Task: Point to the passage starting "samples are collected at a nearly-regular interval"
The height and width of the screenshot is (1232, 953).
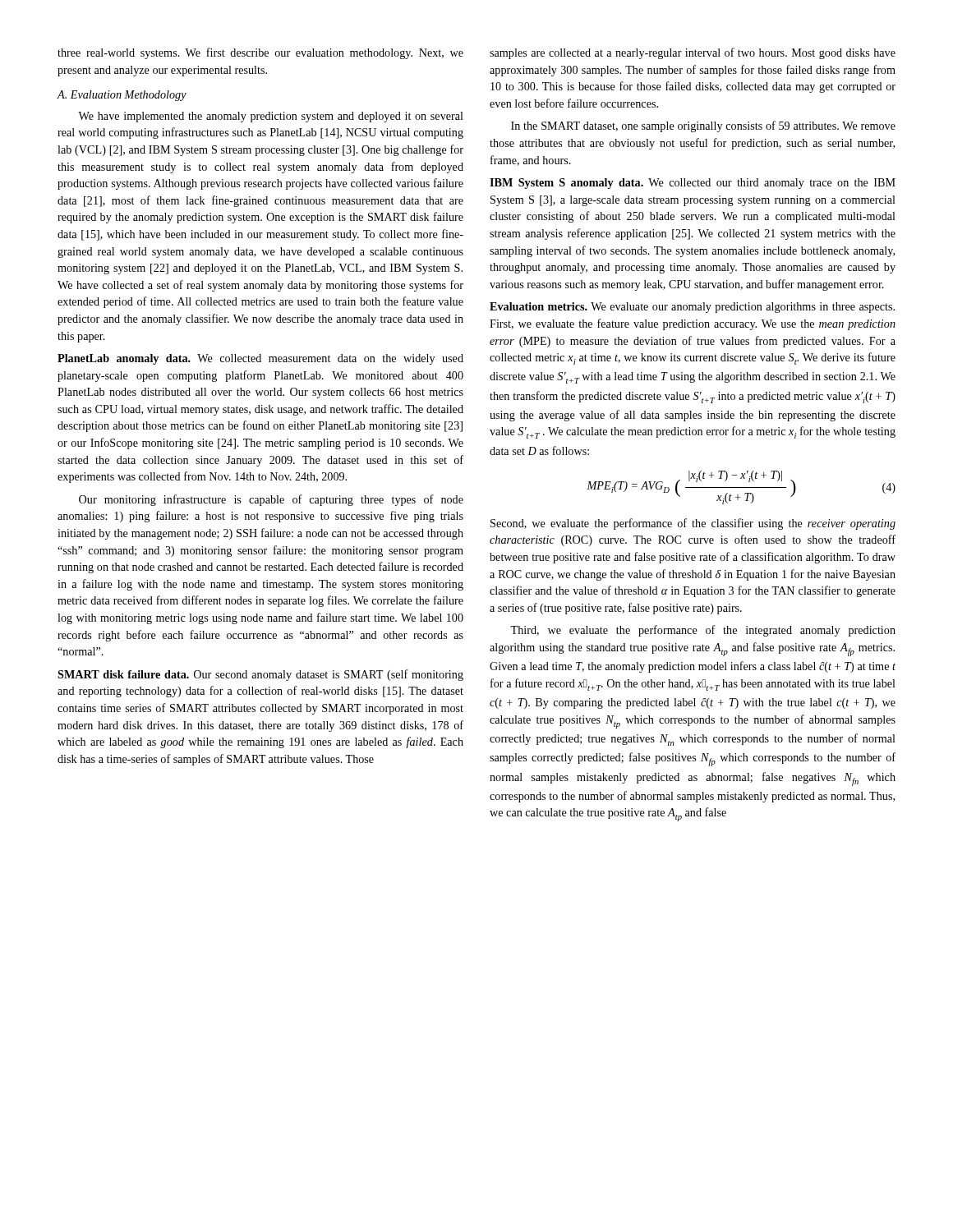Action: coord(693,78)
